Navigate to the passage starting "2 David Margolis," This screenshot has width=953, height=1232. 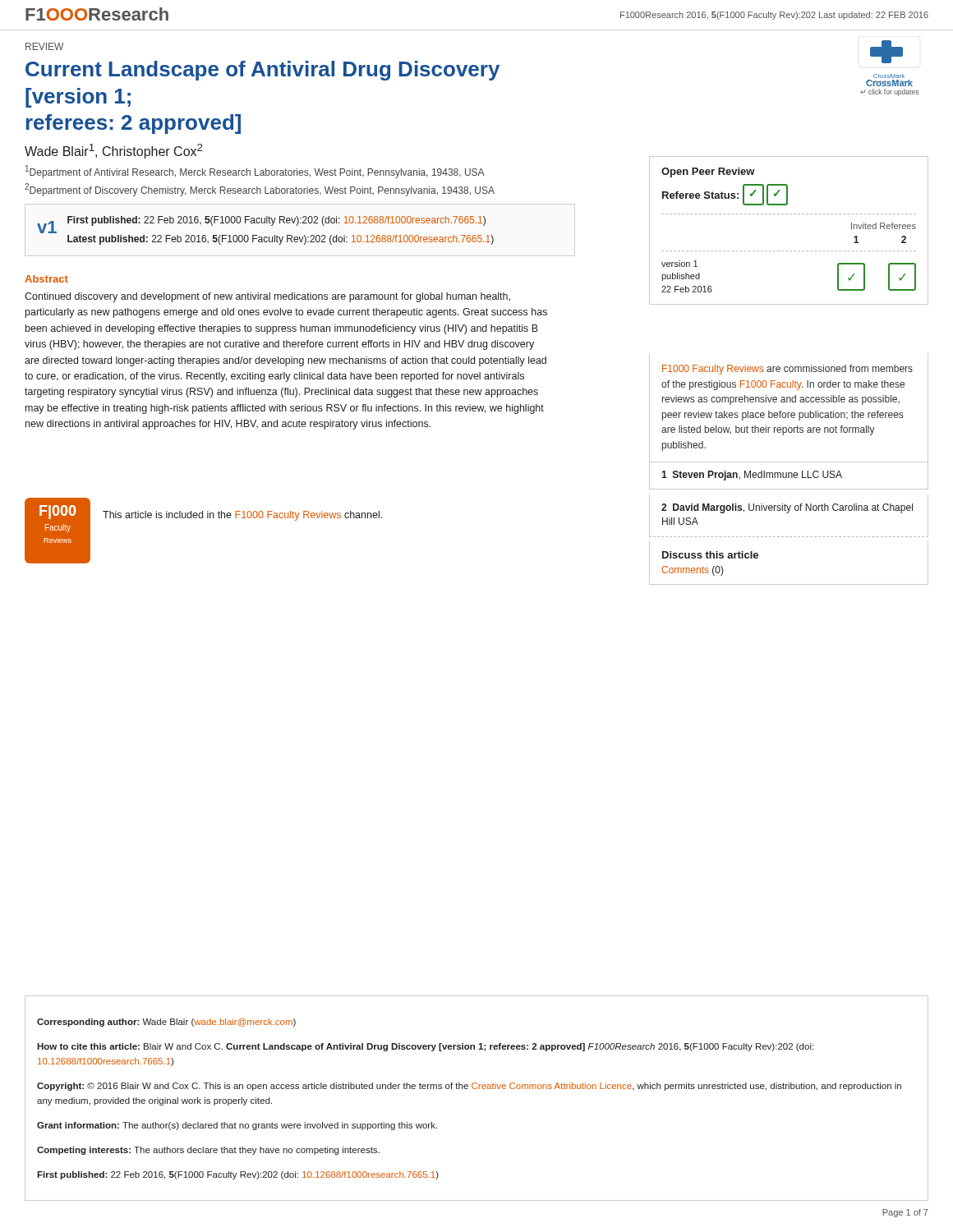787,515
